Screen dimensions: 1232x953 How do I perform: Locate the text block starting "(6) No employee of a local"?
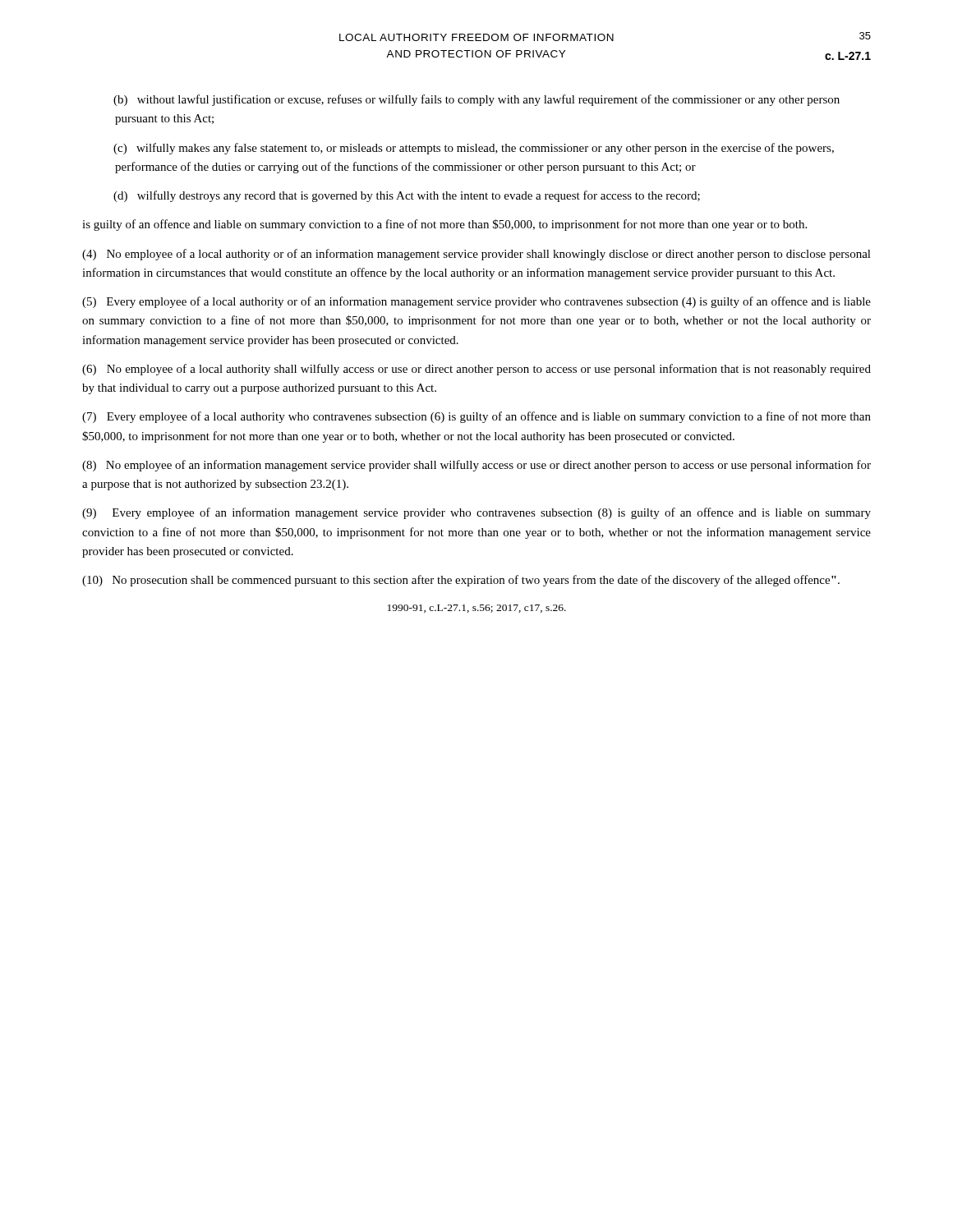coord(476,378)
